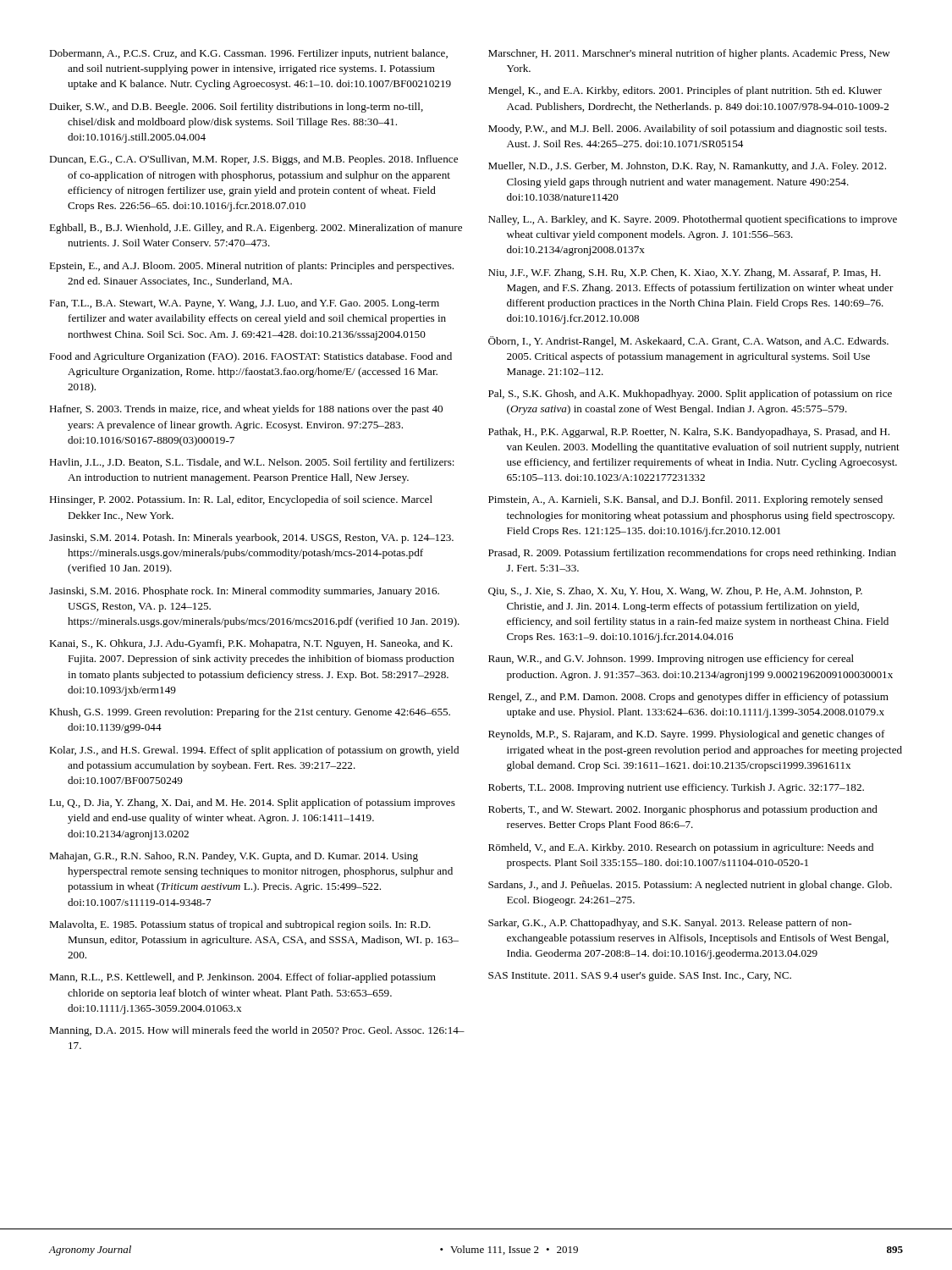Viewport: 952px width, 1270px height.
Task: Click the passage that begins "Prasad, R. 2009. Potassium"
Action: [x=692, y=560]
